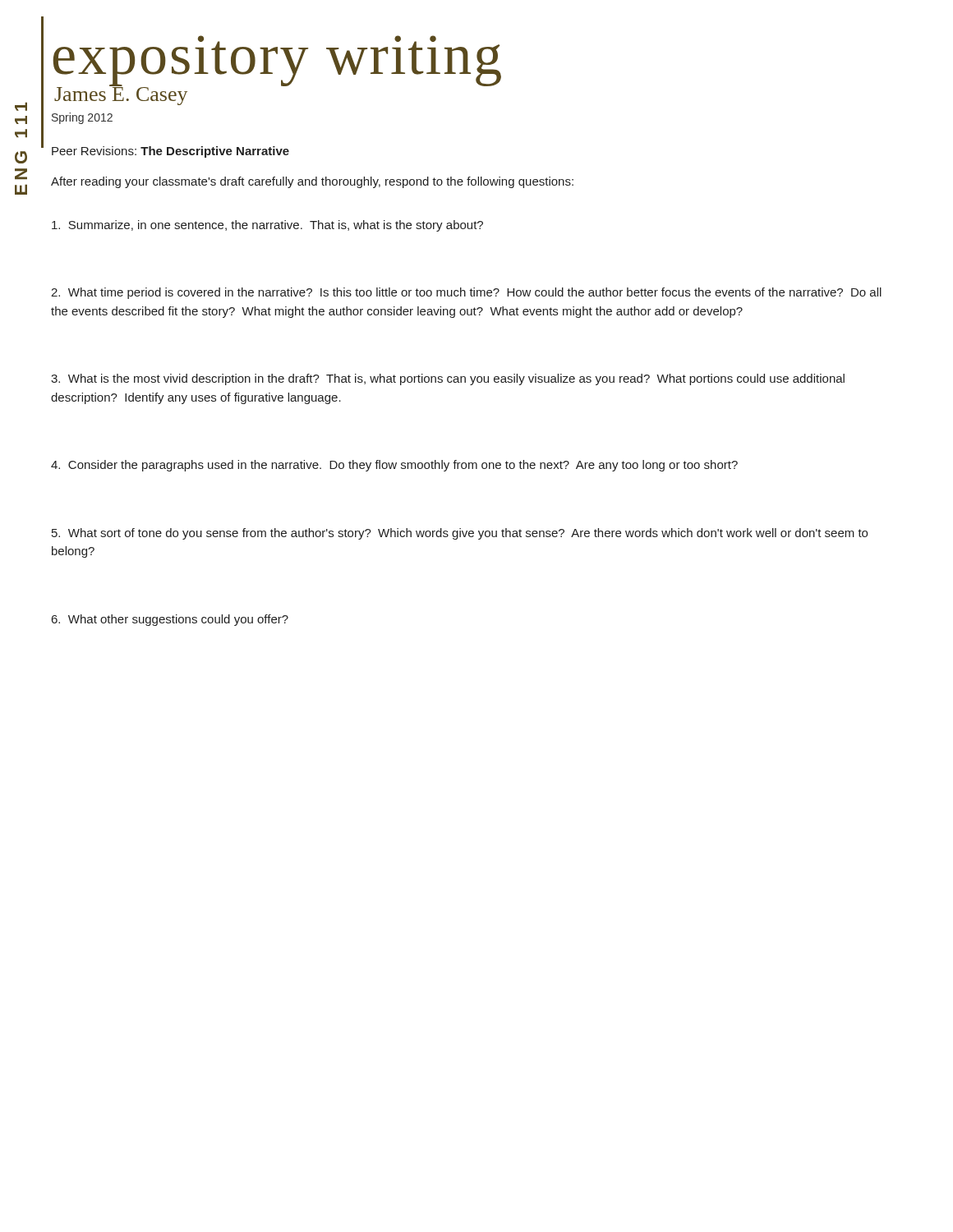
Task: Point to the block beginning "6. What other suggestions could"
Action: click(x=170, y=618)
